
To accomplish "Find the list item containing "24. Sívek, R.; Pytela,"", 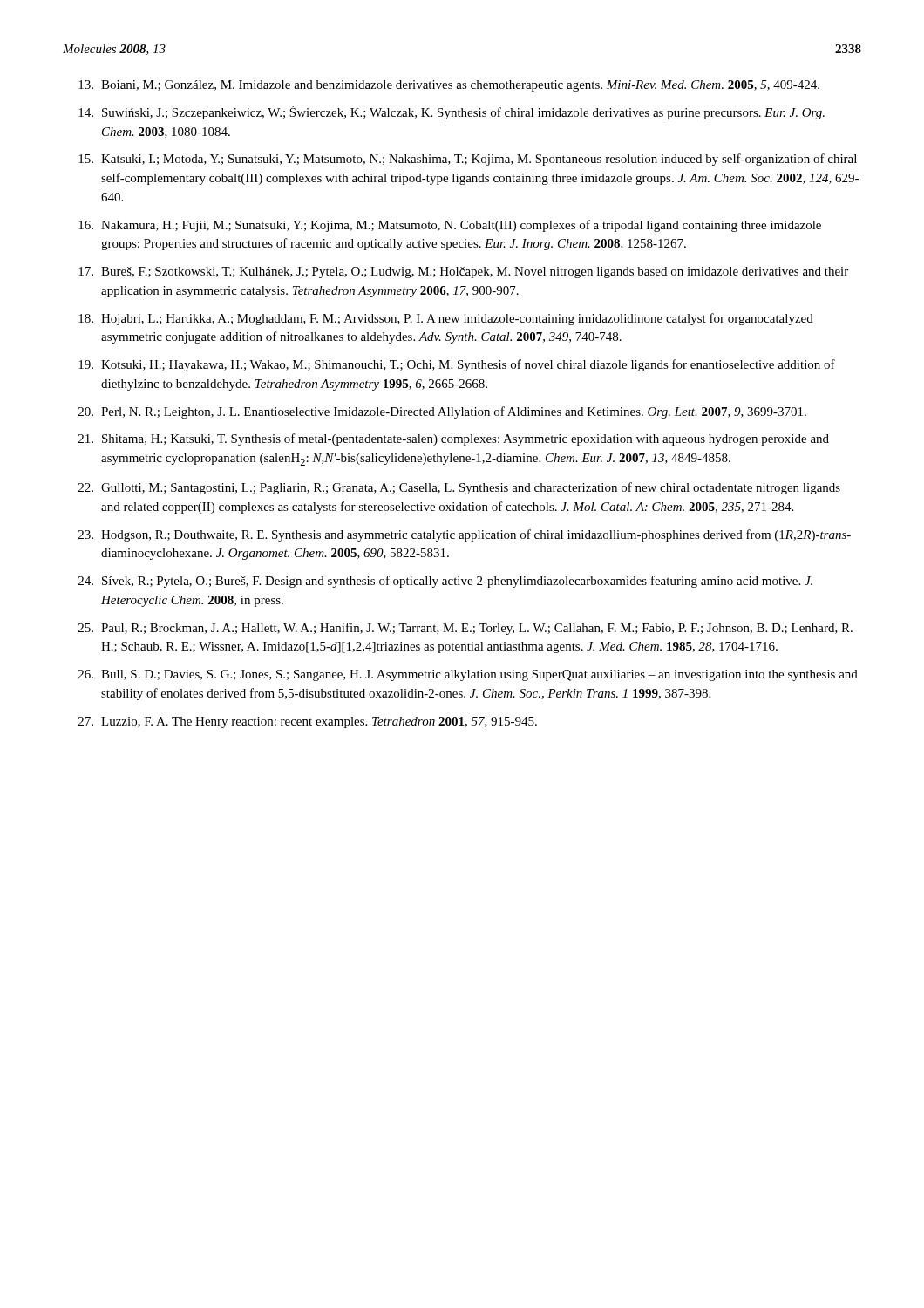I will 462,591.
